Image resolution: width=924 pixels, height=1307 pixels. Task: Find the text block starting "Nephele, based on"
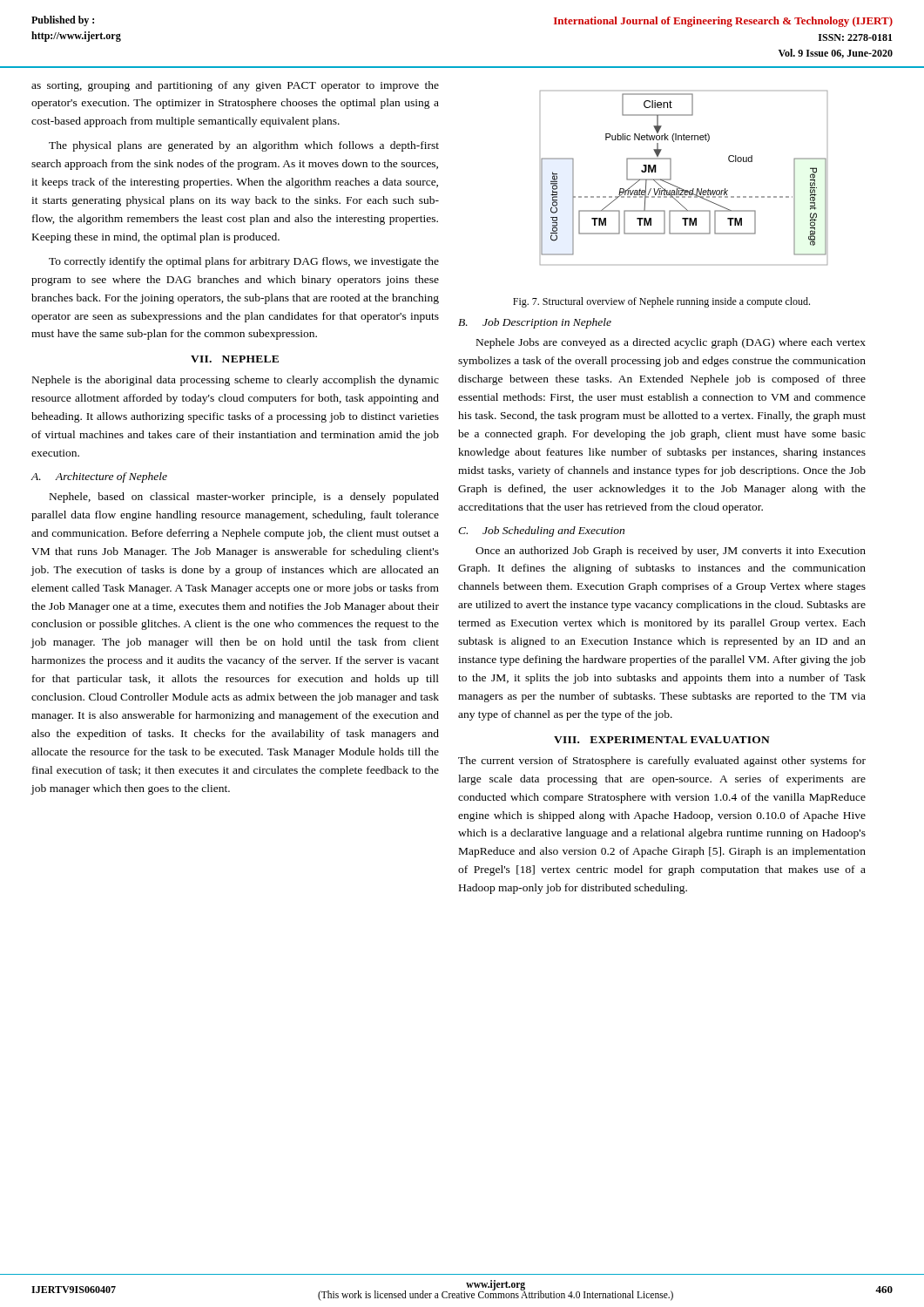click(235, 643)
